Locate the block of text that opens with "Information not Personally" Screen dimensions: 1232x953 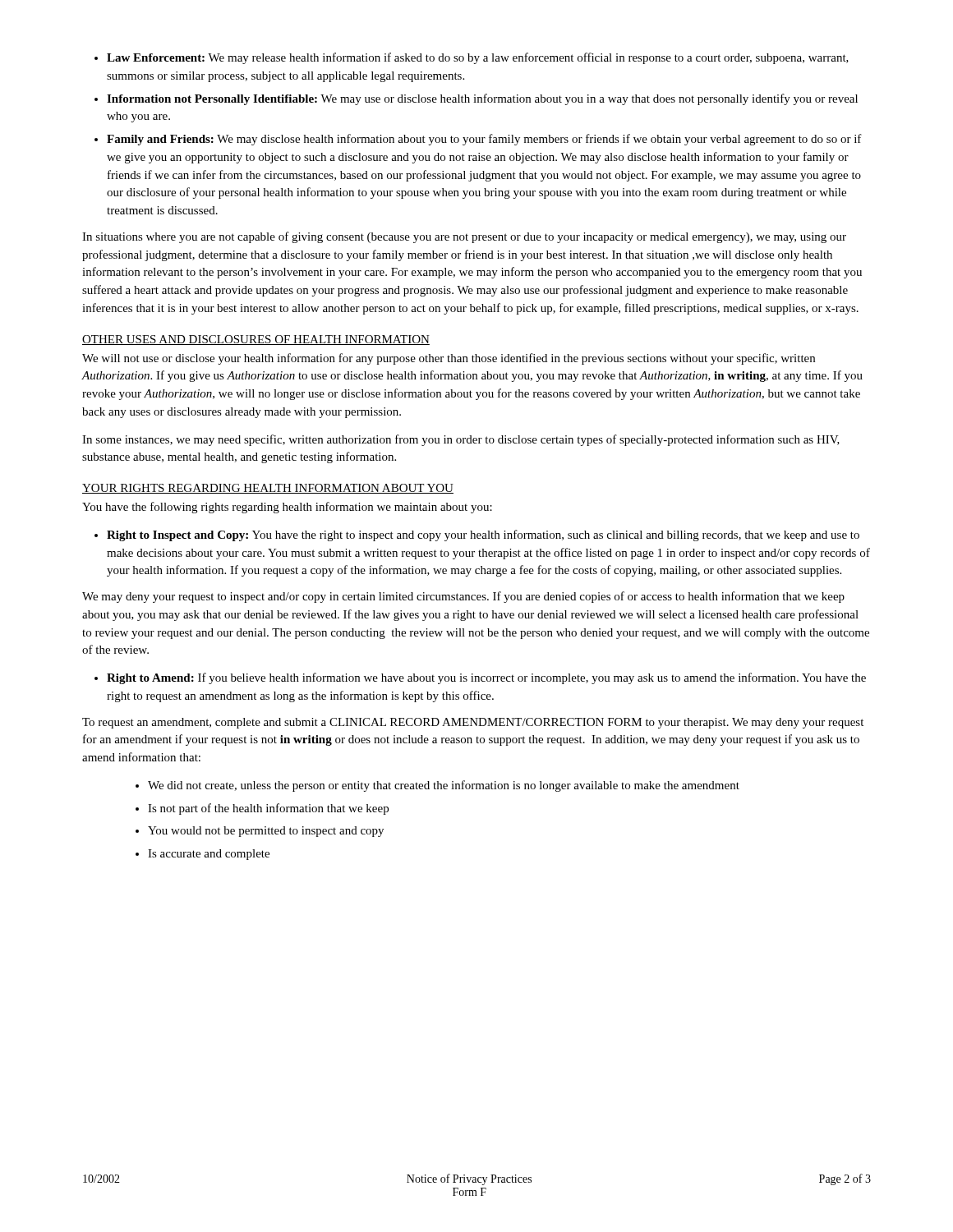[483, 107]
